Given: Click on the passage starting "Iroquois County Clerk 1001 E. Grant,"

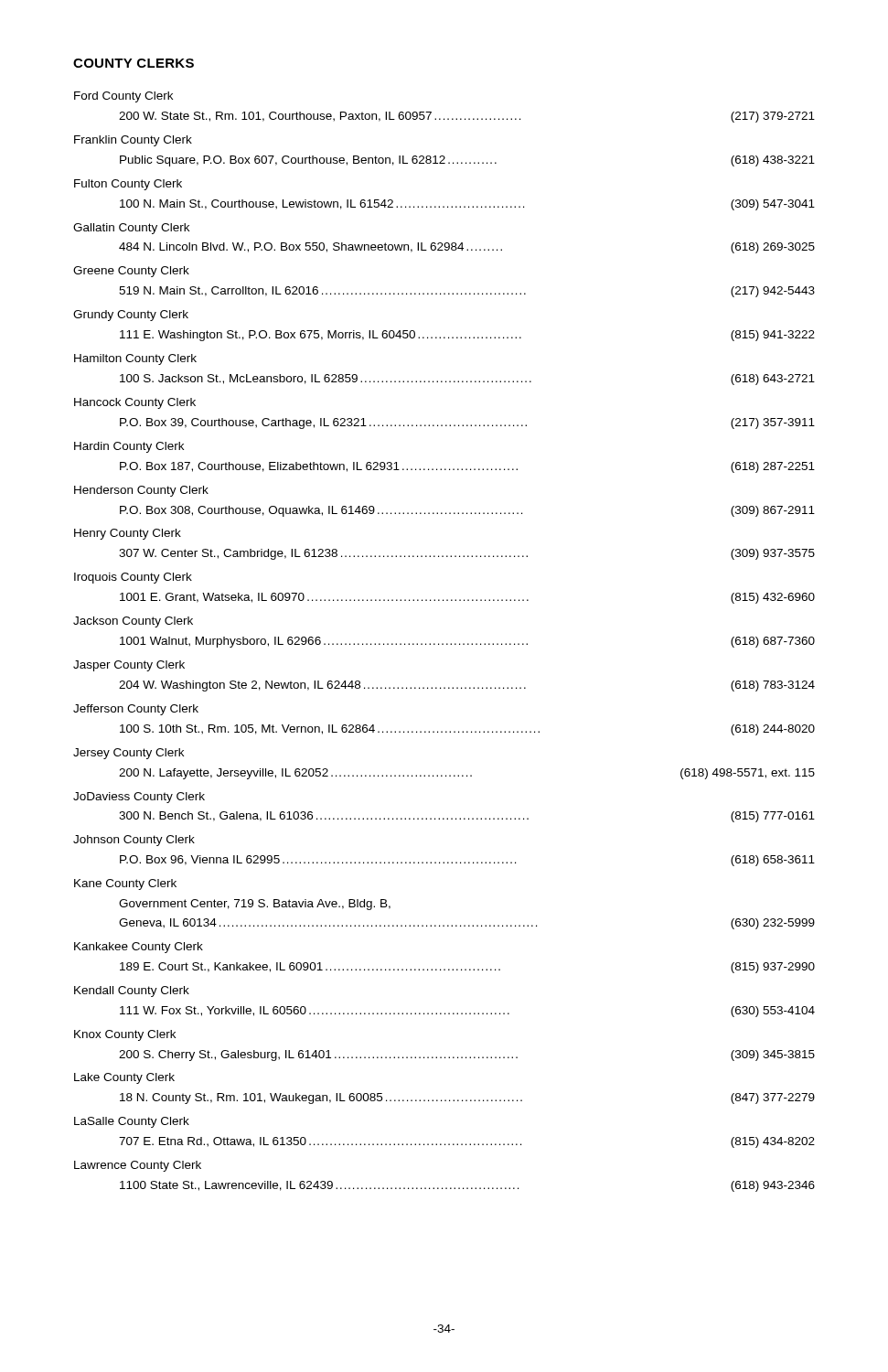Looking at the screenshot, I should tap(444, 588).
